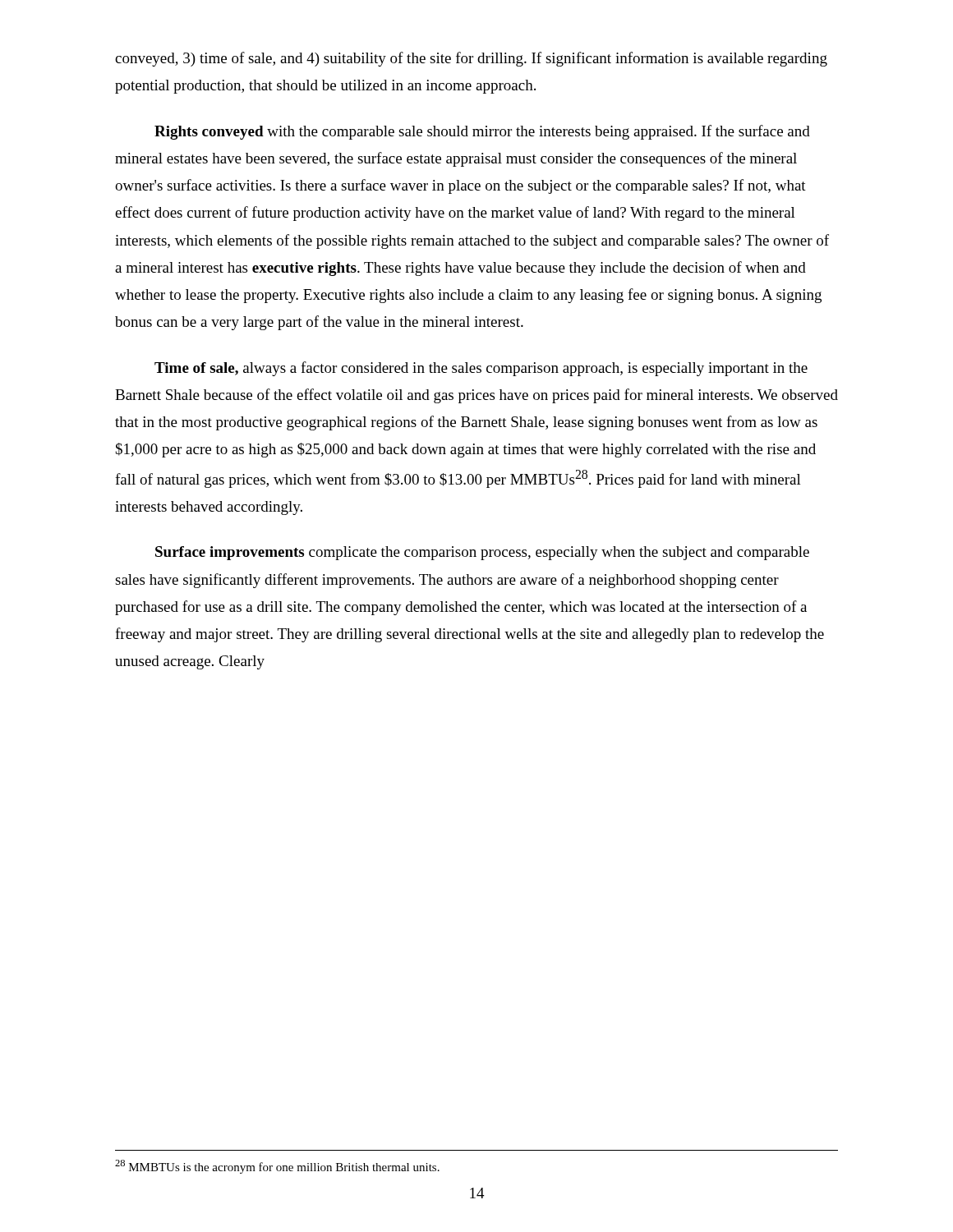Screen dimensions: 1232x953
Task: Select the block starting "Surface improvements complicate the comparison process,"
Action: coord(476,607)
